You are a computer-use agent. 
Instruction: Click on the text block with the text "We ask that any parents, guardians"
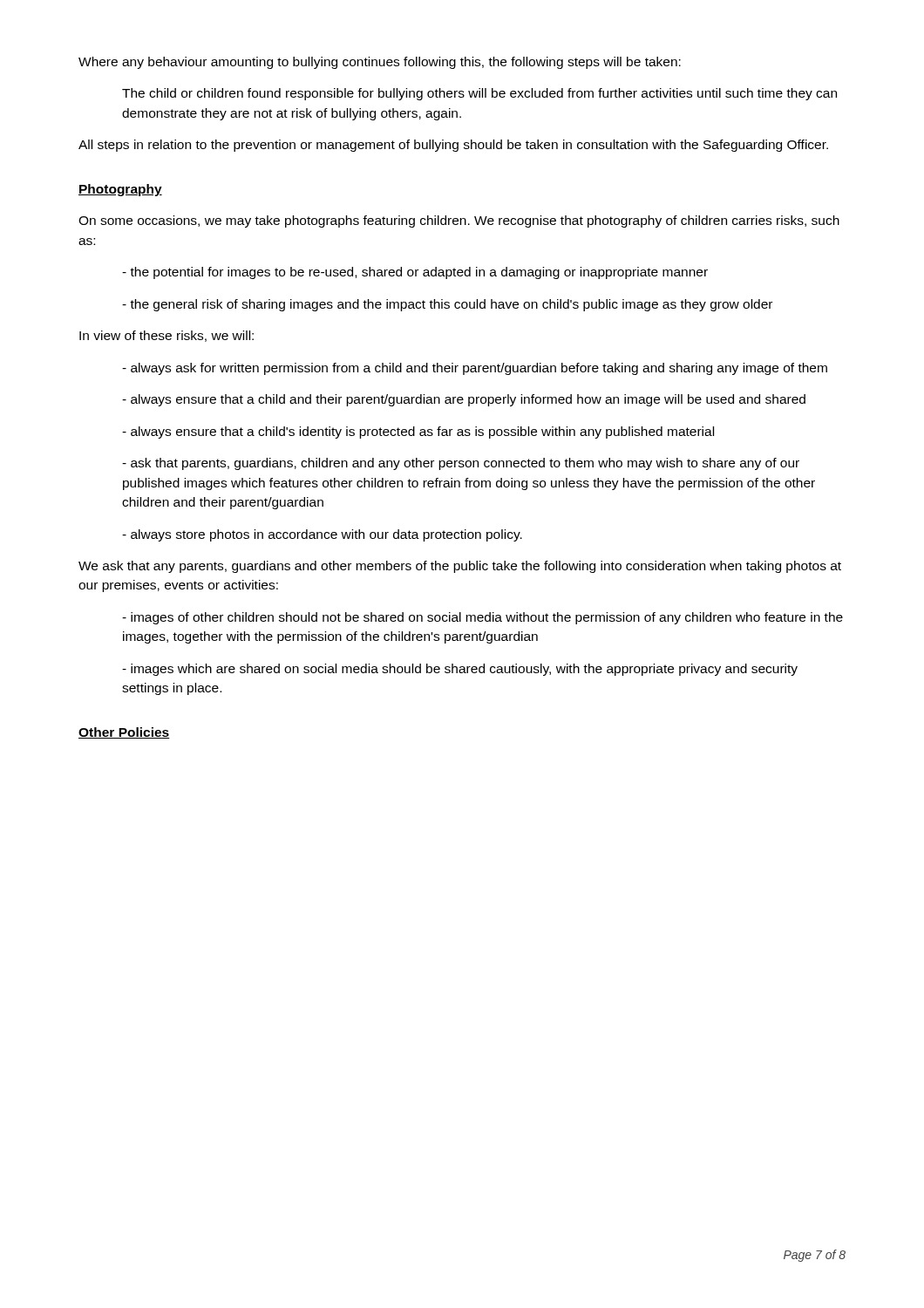click(460, 575)
